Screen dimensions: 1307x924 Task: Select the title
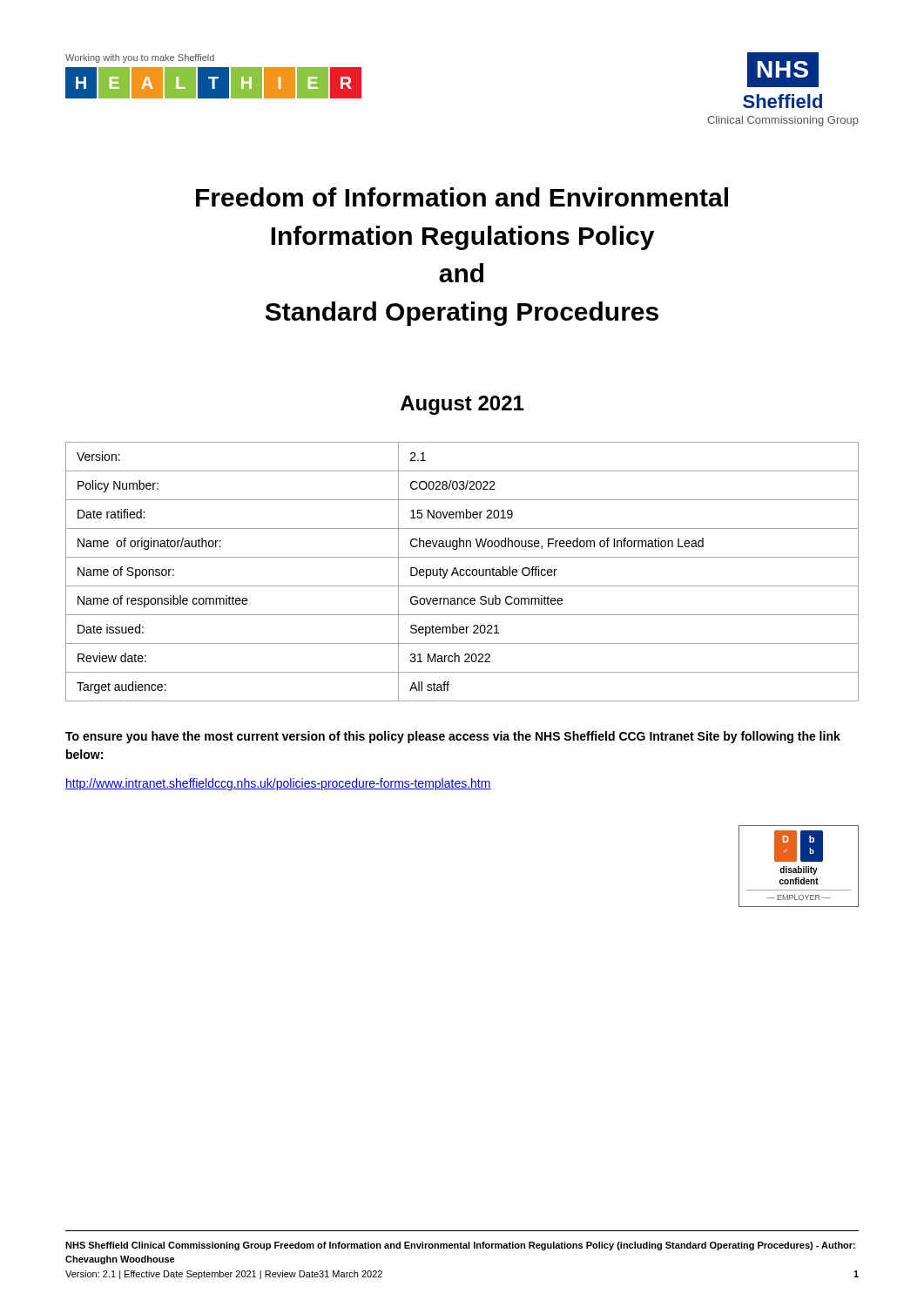462,254
